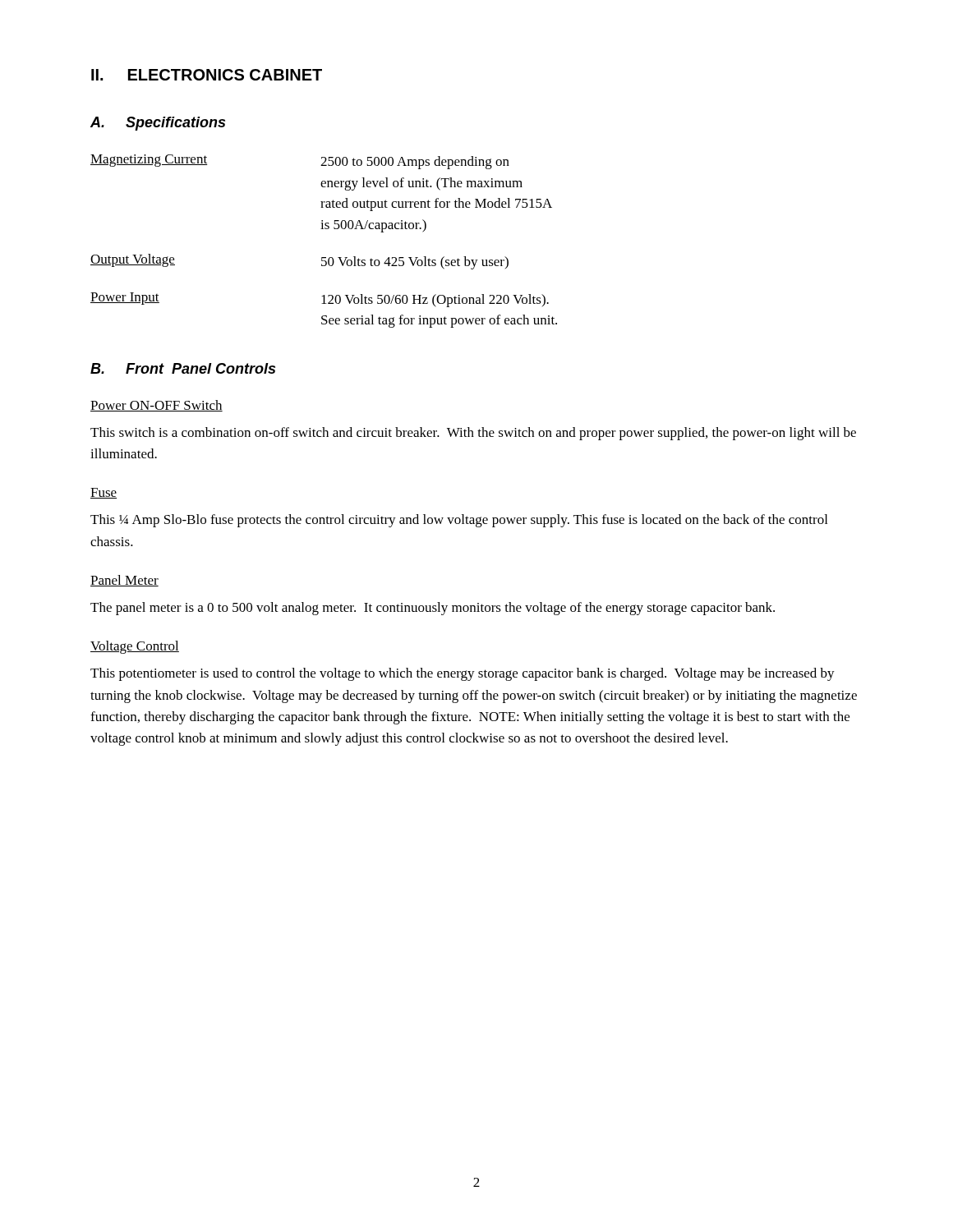Point to "II. ELECTRONICS CABINET"

coord(206,75)
